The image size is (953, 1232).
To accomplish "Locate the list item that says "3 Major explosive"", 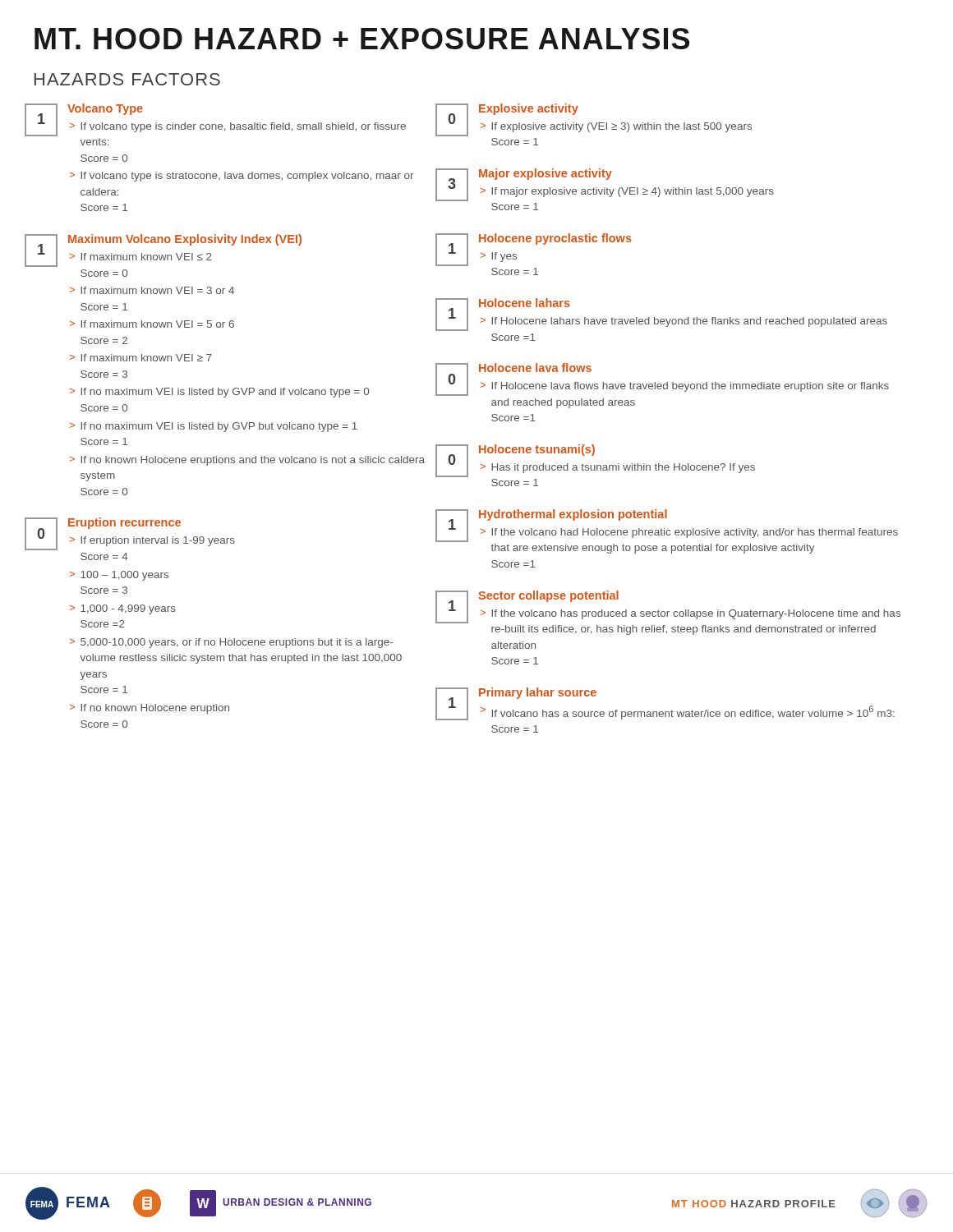I will (x=670, y=192).
